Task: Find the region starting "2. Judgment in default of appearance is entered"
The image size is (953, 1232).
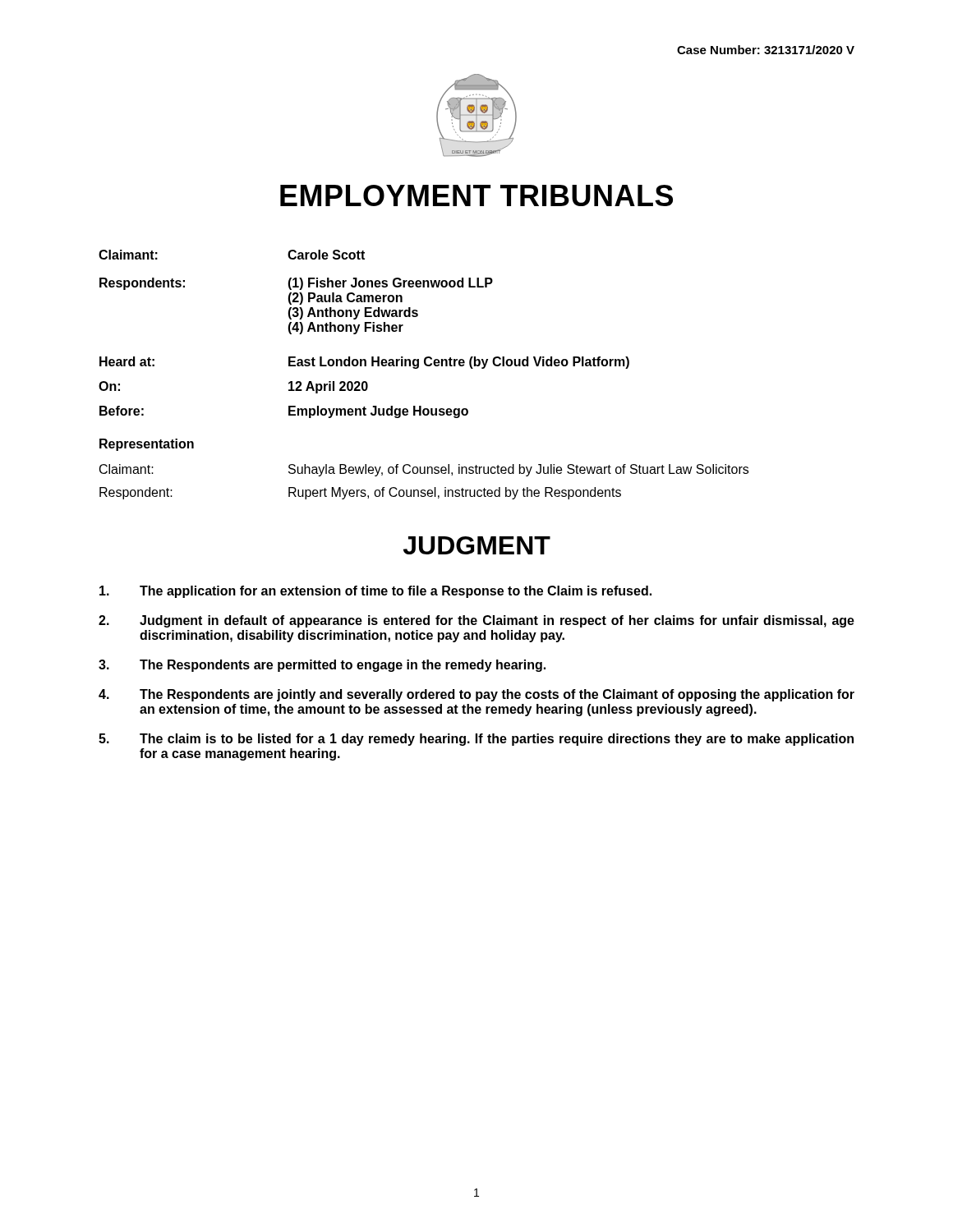Action: click(x=476, y=628)
